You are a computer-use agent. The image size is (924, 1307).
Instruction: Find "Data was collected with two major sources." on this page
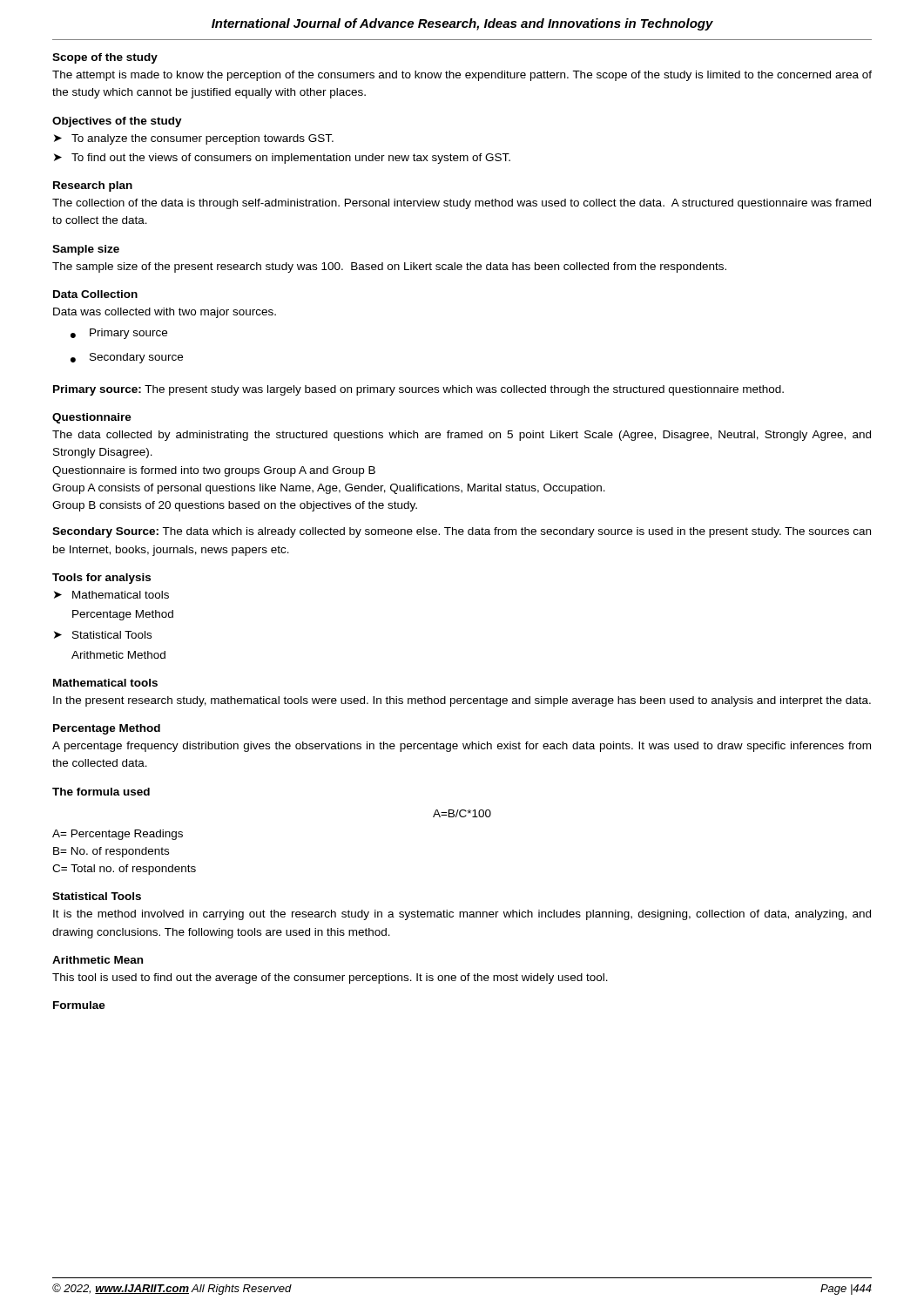point(165,311)
